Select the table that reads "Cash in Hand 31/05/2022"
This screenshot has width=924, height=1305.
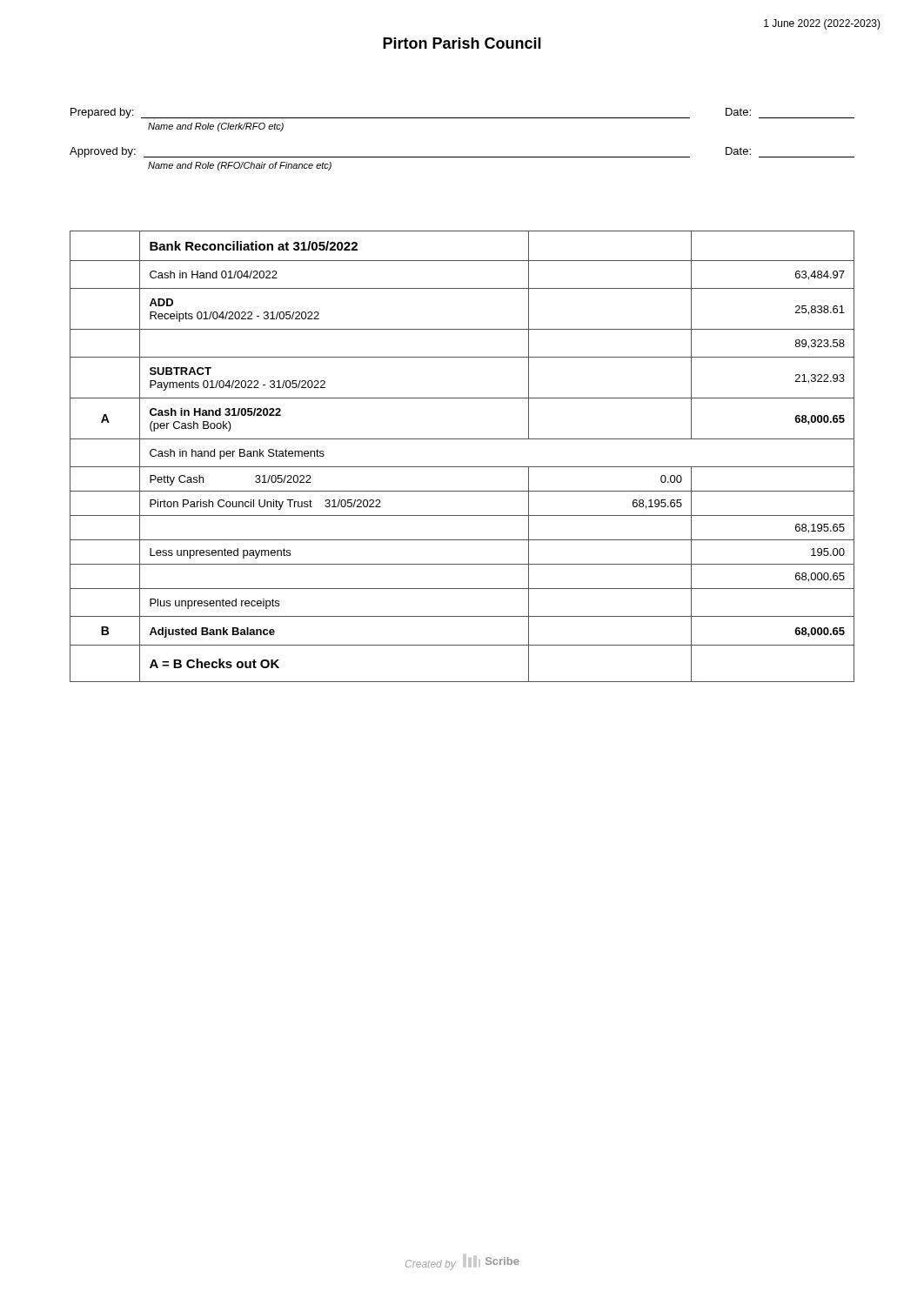pyautogui.click(x=462, y=456)
